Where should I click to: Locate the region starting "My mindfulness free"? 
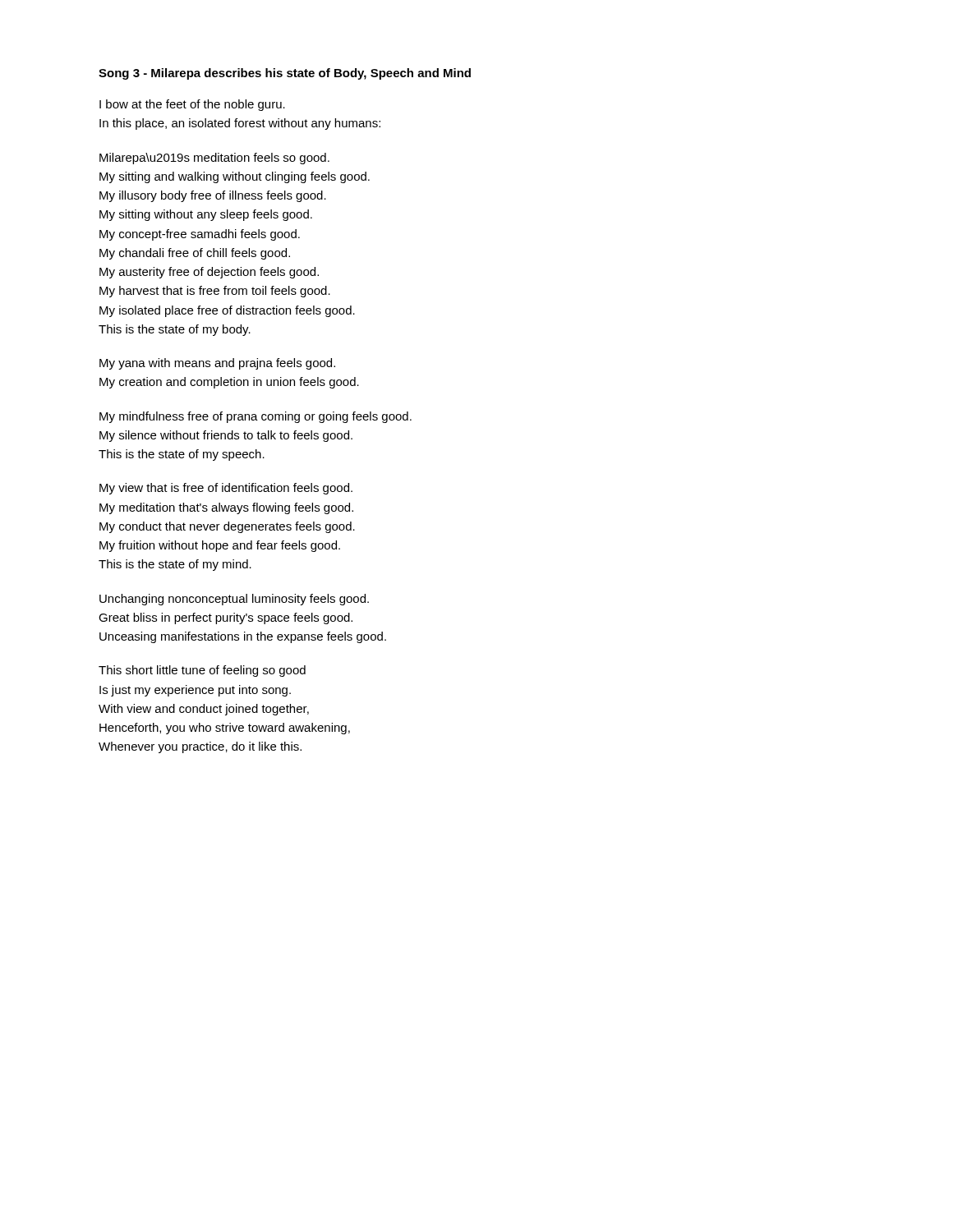pos(255,435)
